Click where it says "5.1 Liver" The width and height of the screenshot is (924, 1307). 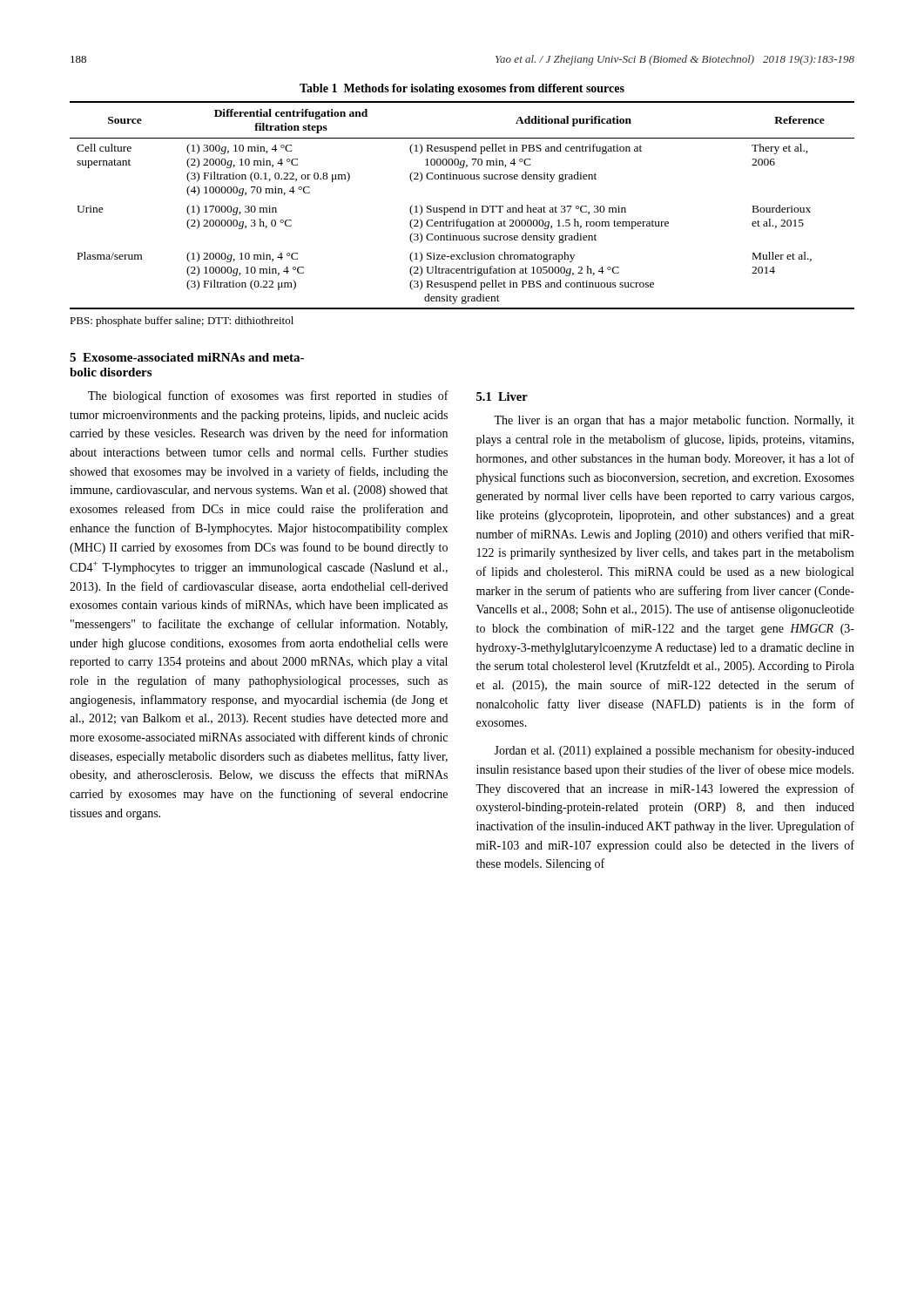(502, 396)
